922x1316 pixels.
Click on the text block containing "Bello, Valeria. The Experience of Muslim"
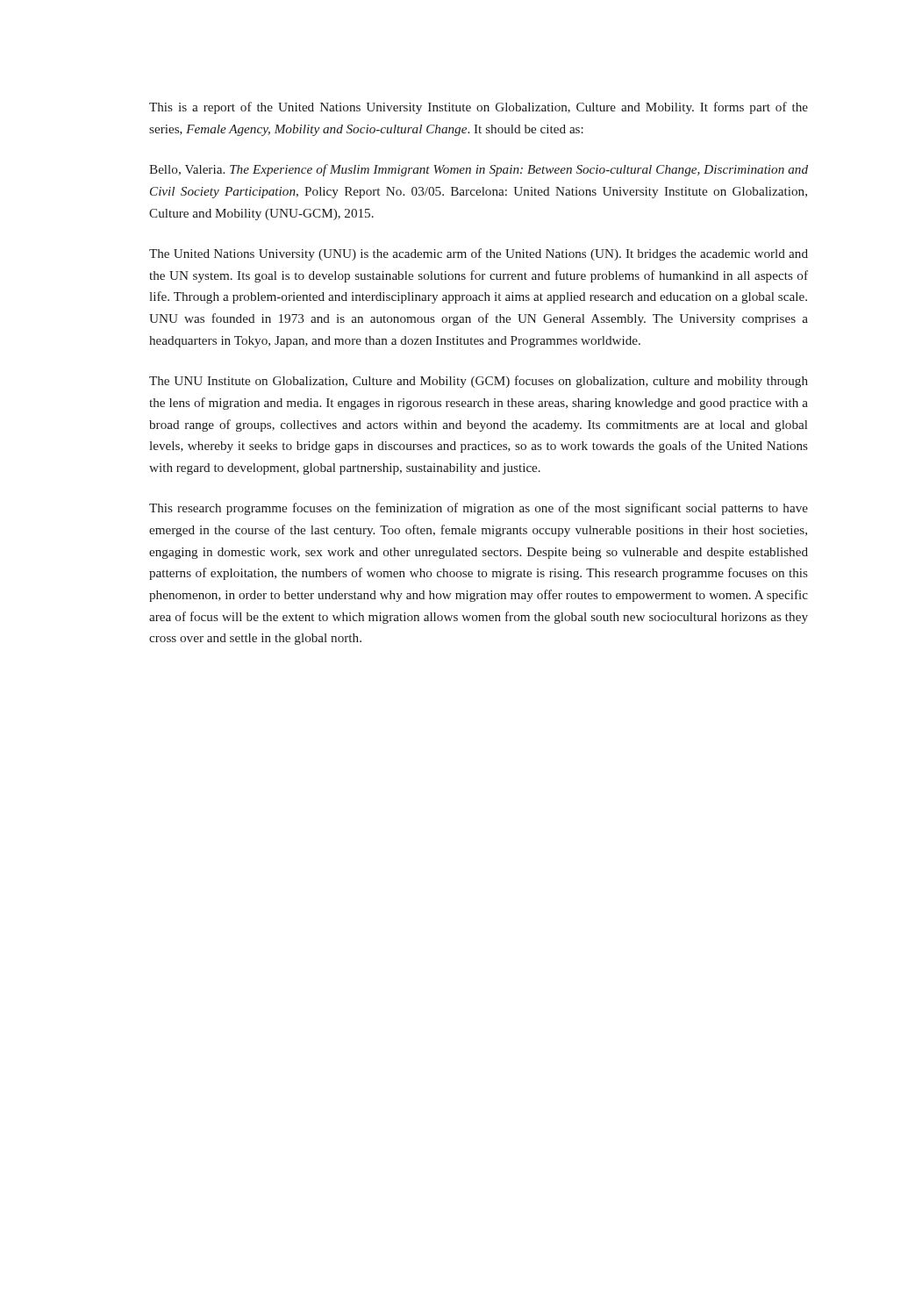[479, 191]
